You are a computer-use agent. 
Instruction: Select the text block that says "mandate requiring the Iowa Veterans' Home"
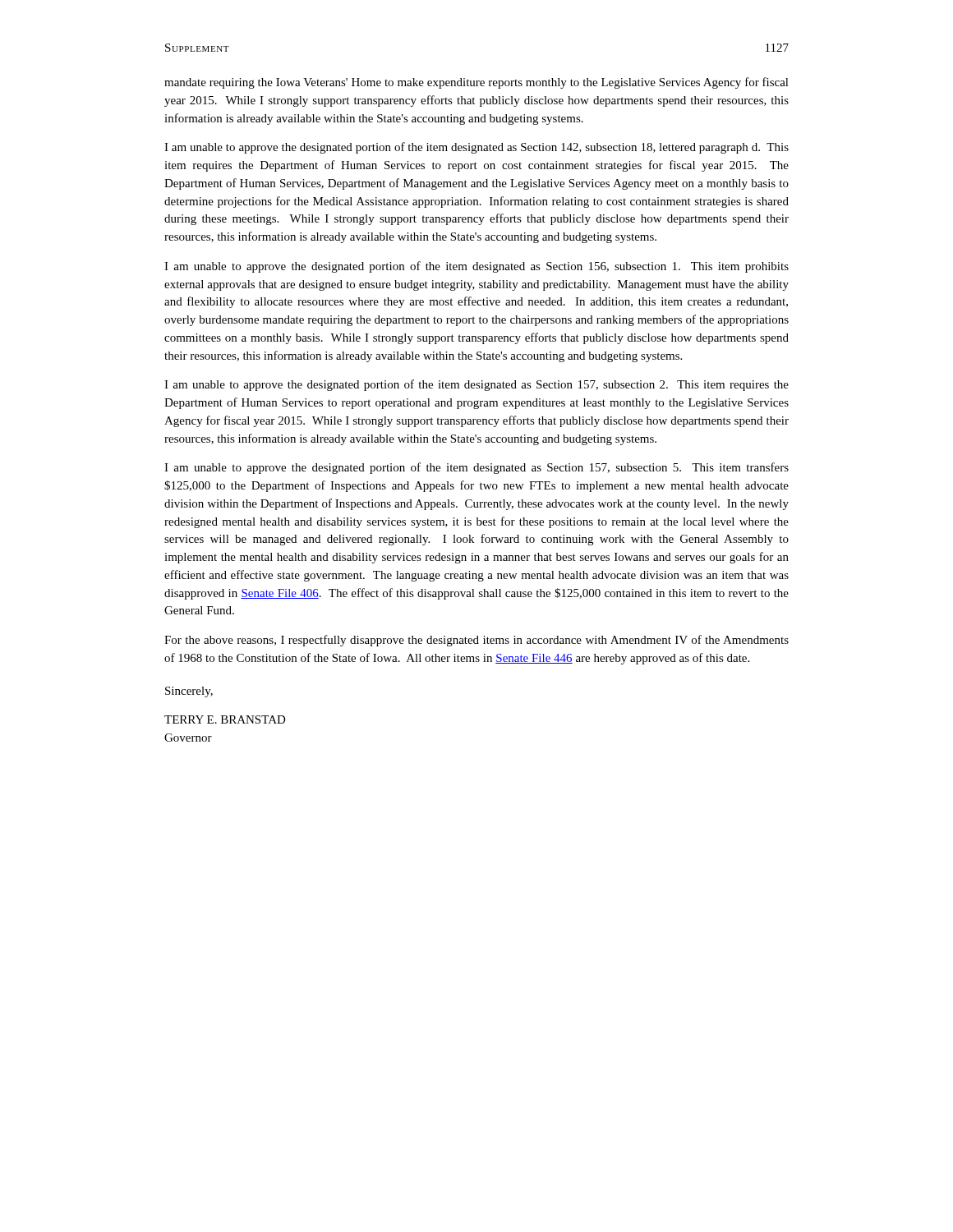click(x=476, y=100)
